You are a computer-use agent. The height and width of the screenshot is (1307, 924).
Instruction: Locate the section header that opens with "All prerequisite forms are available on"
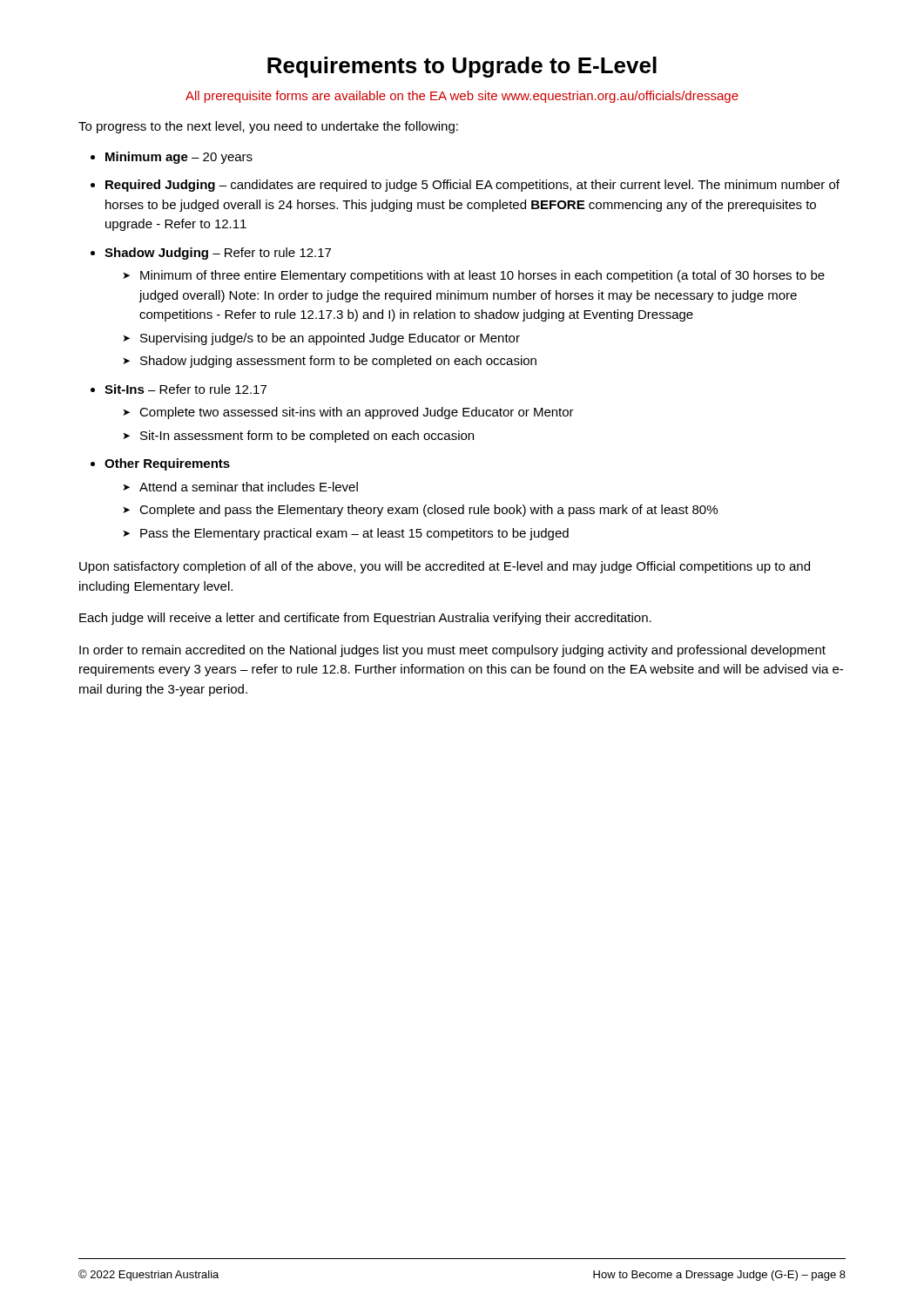(462, 95)
